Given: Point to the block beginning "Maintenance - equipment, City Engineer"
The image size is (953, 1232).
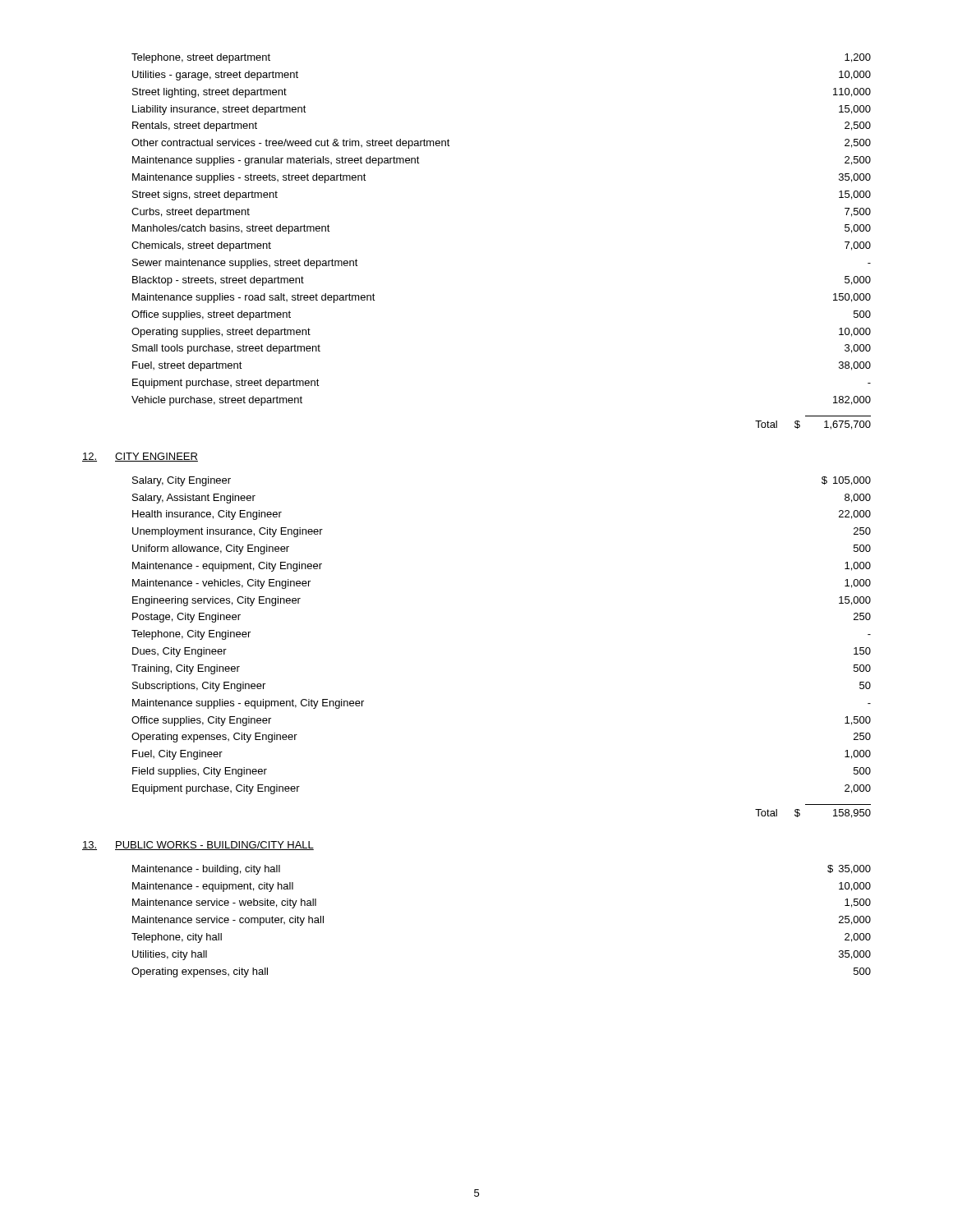Looking at the screenshot, I should pos(224,566).
